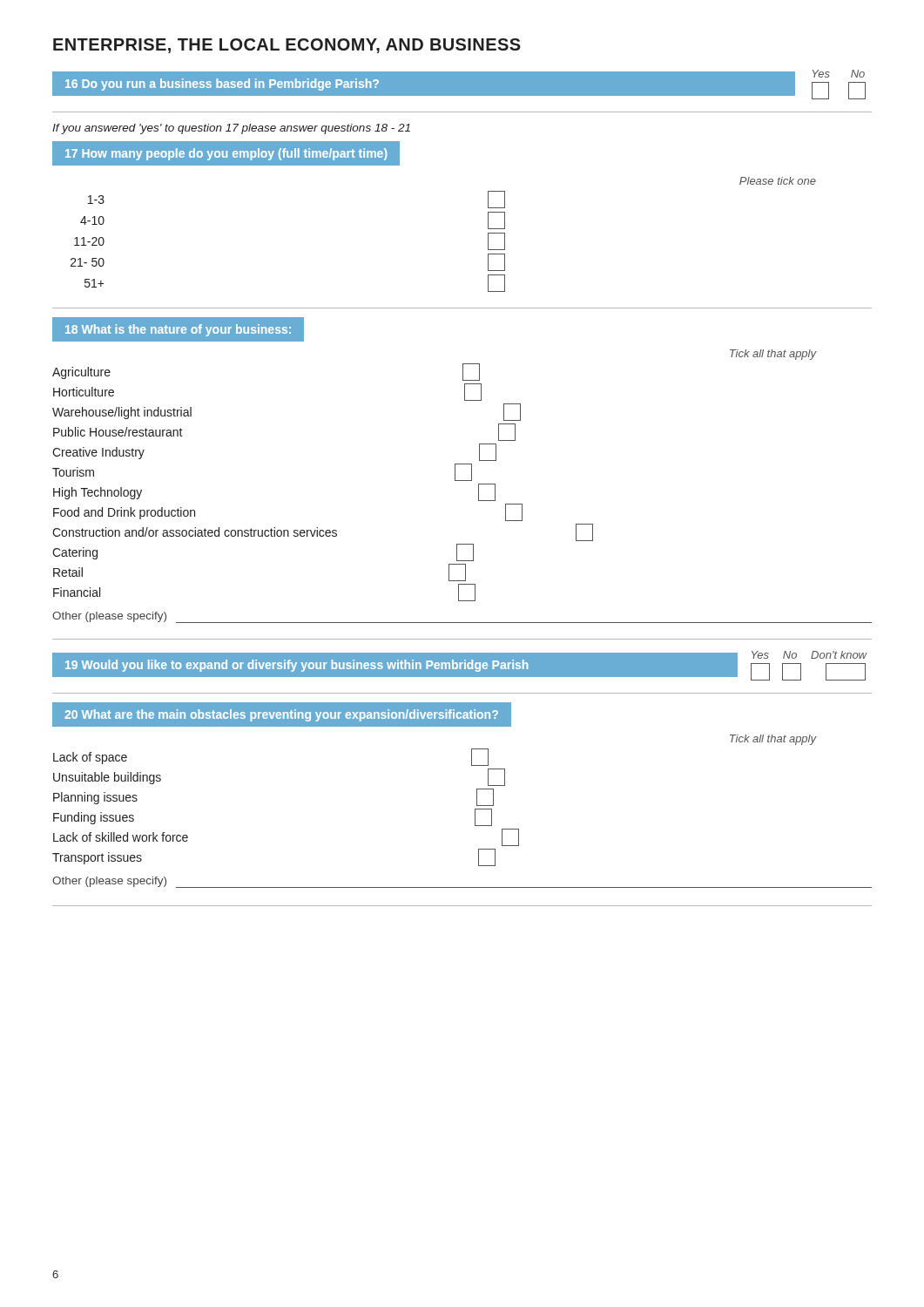Locate the section header containing "20 What are the"

click(282, 714)
